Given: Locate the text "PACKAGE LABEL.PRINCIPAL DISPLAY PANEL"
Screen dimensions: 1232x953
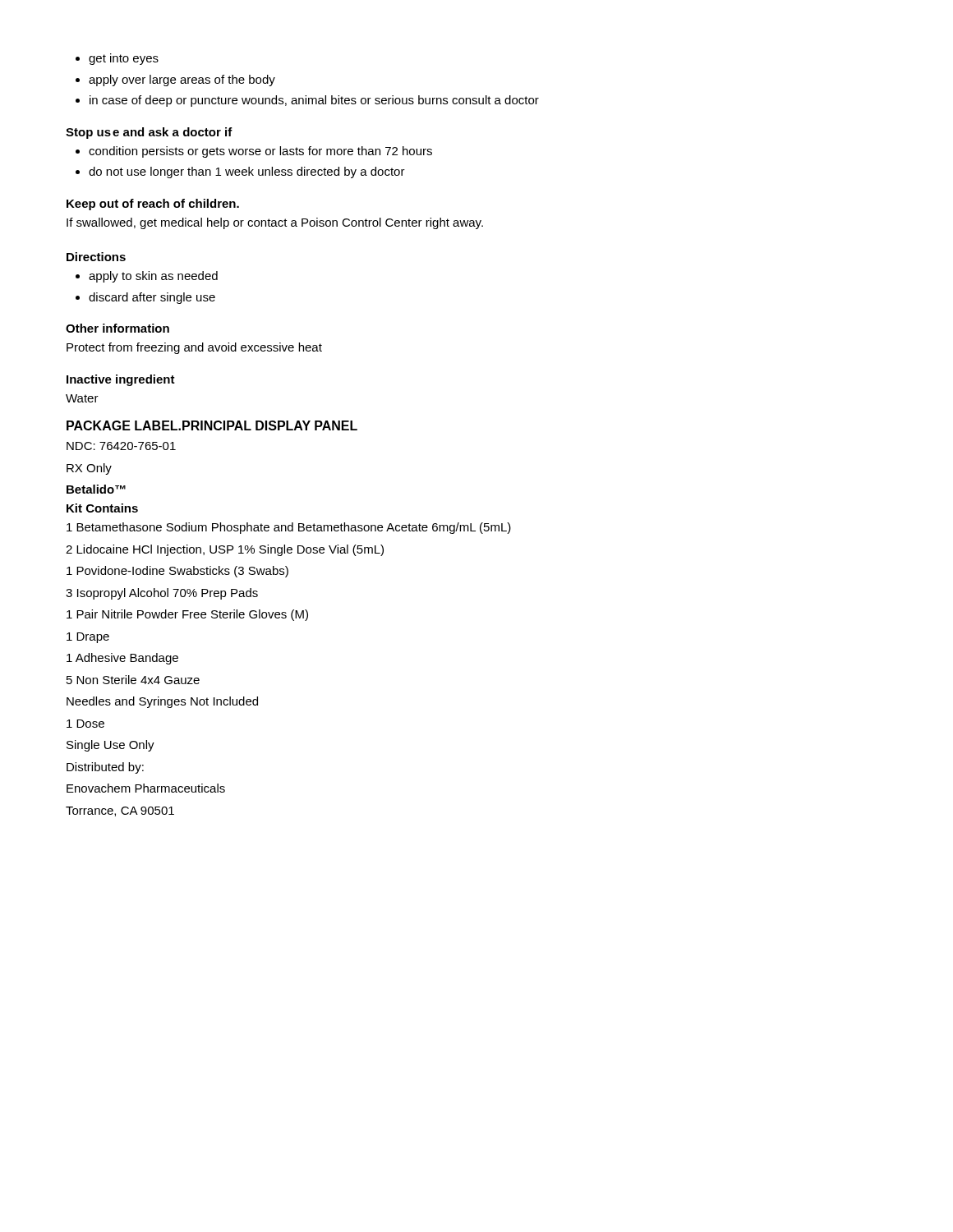Looking at the screenshot, I should (x=212, y=426).
